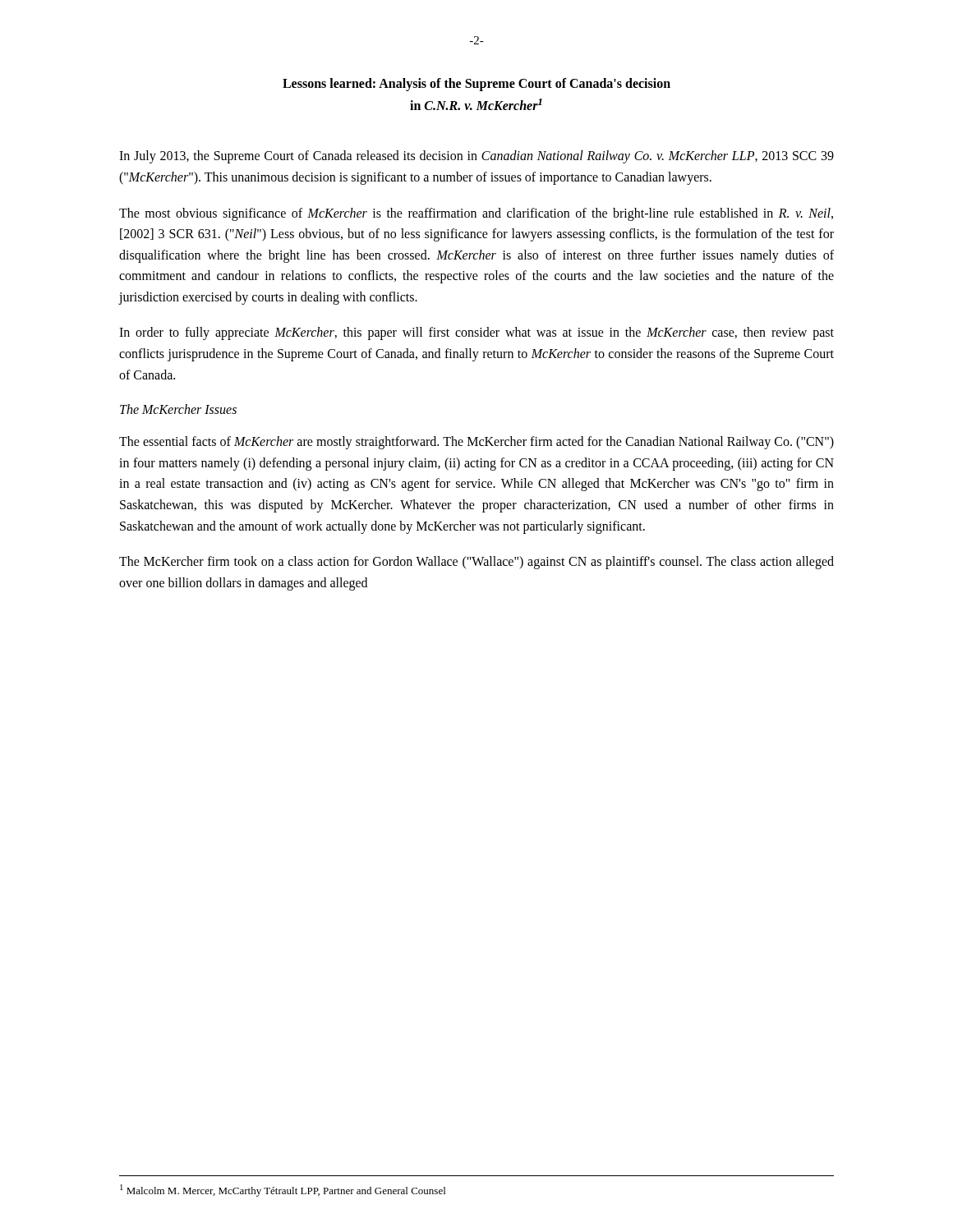Select the passage starting "1 Malcolm M. Mercer,"
Image resolution: width=953 pixels, height=1232 pixels.
283,1190
